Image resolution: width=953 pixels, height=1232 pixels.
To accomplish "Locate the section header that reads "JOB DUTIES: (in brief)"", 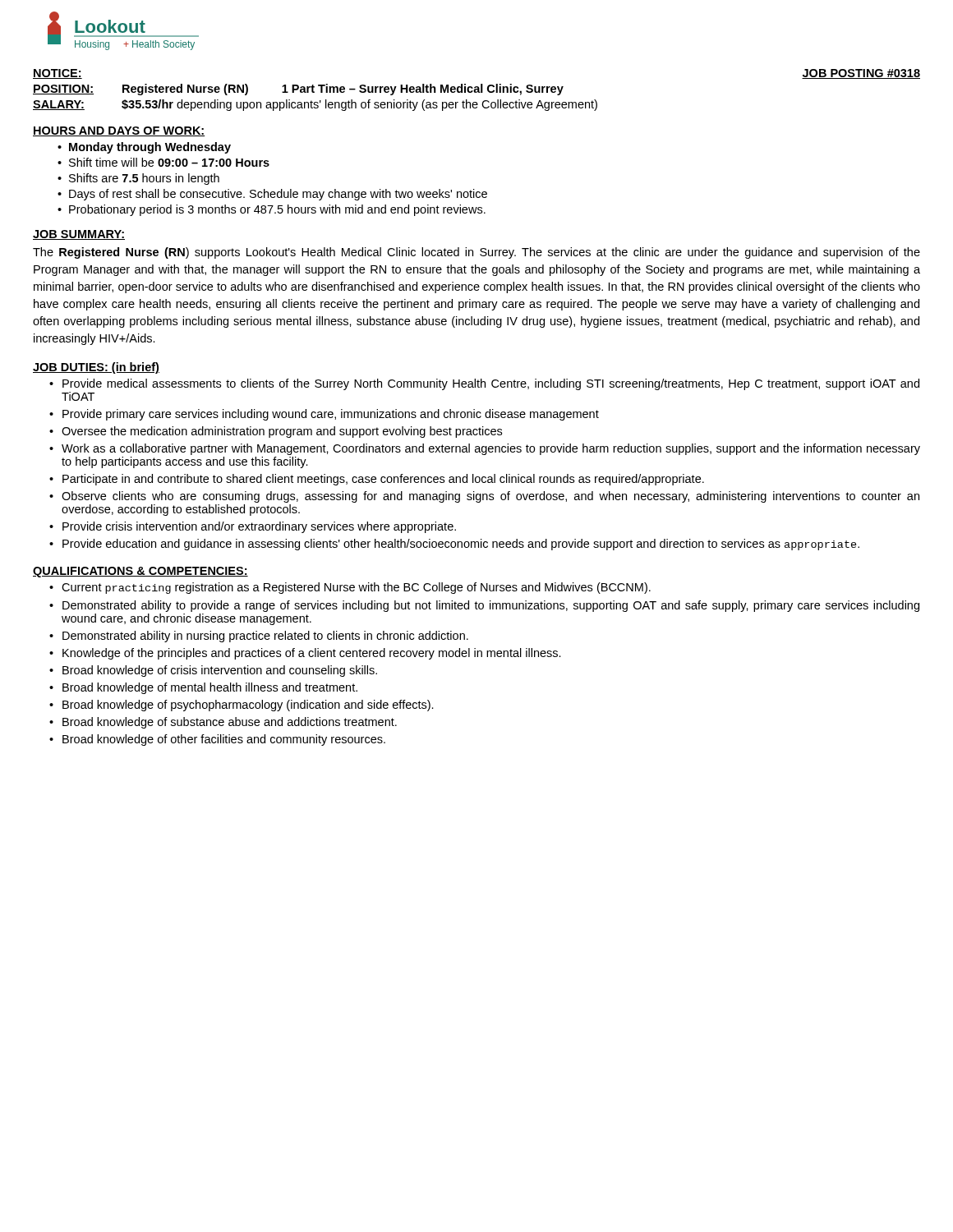I will (96, 367).
